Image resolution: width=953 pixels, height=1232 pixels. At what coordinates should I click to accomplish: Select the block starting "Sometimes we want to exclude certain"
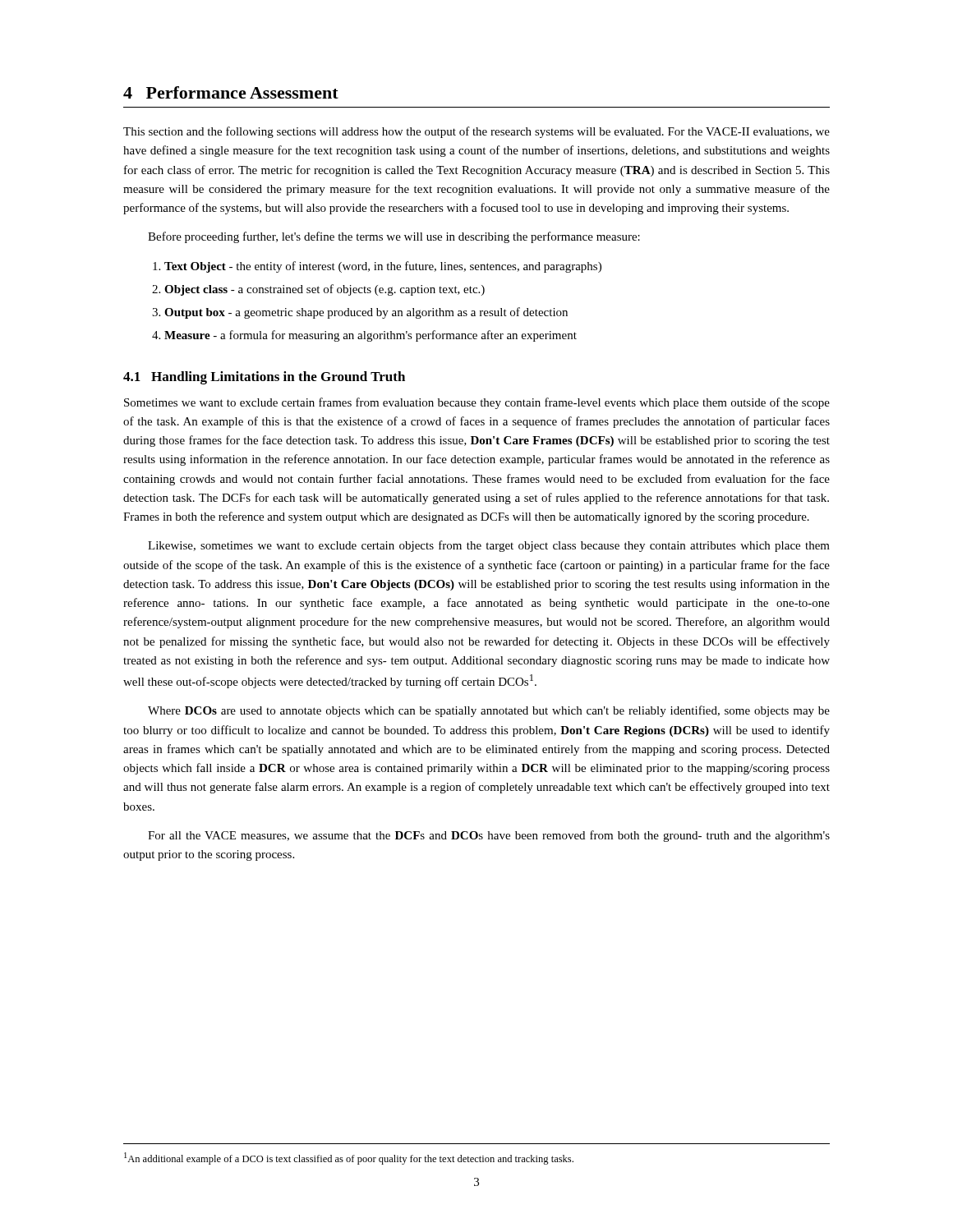476,459
